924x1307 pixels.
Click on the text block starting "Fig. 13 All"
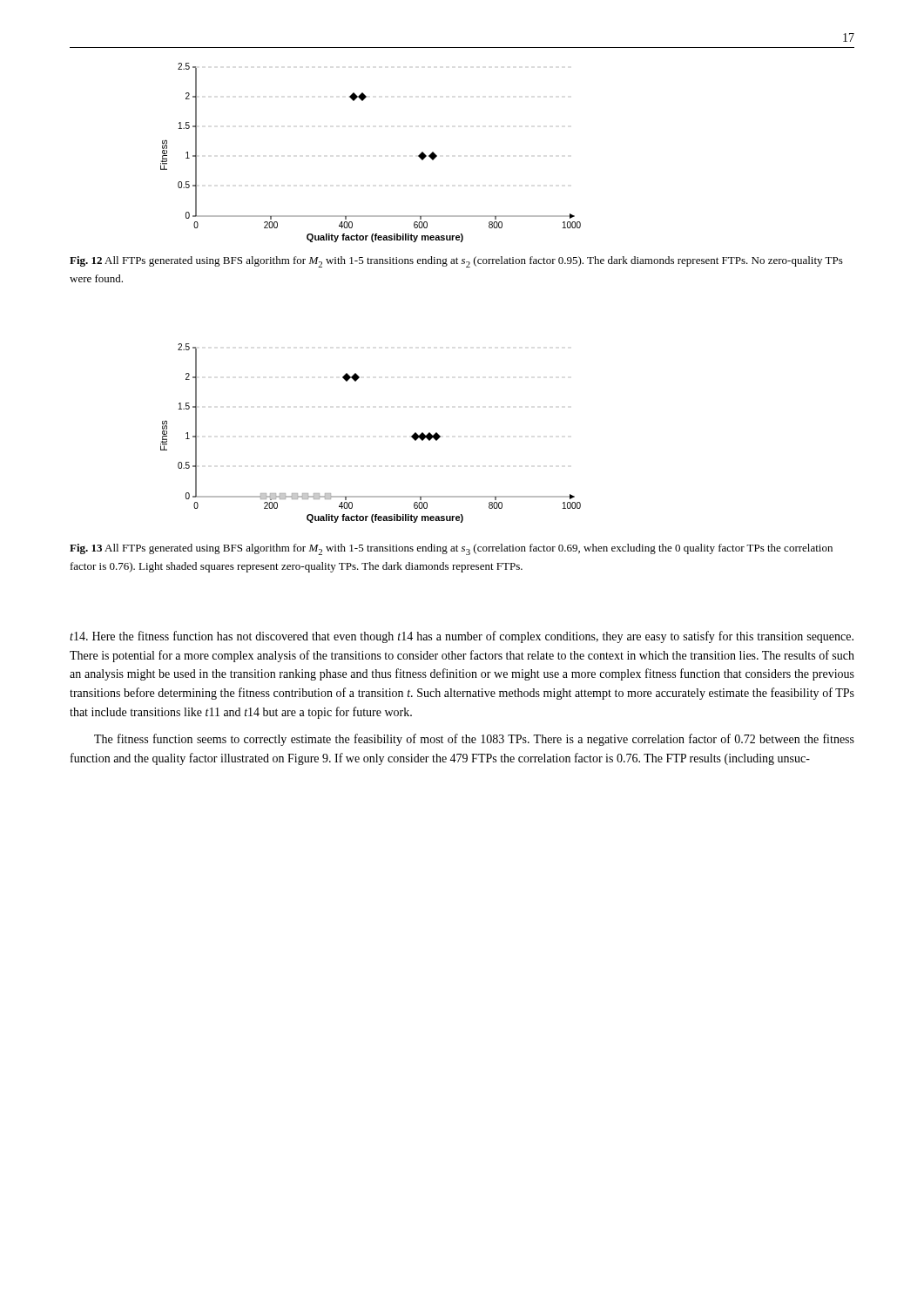[x=451, y=557]
